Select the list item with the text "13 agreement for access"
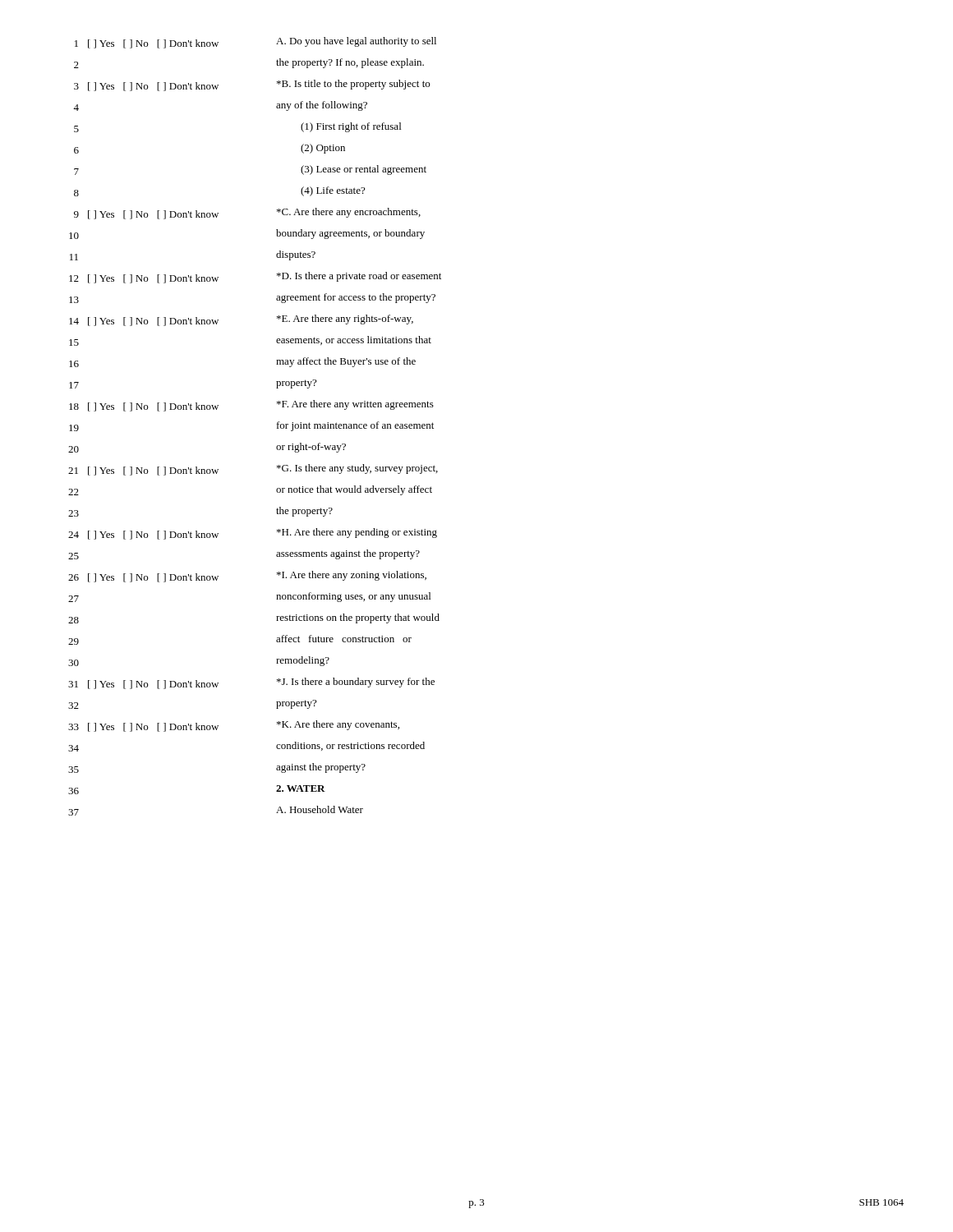Image resolution: width=953 pixels, height=1232 pixels. coord(77,299)
